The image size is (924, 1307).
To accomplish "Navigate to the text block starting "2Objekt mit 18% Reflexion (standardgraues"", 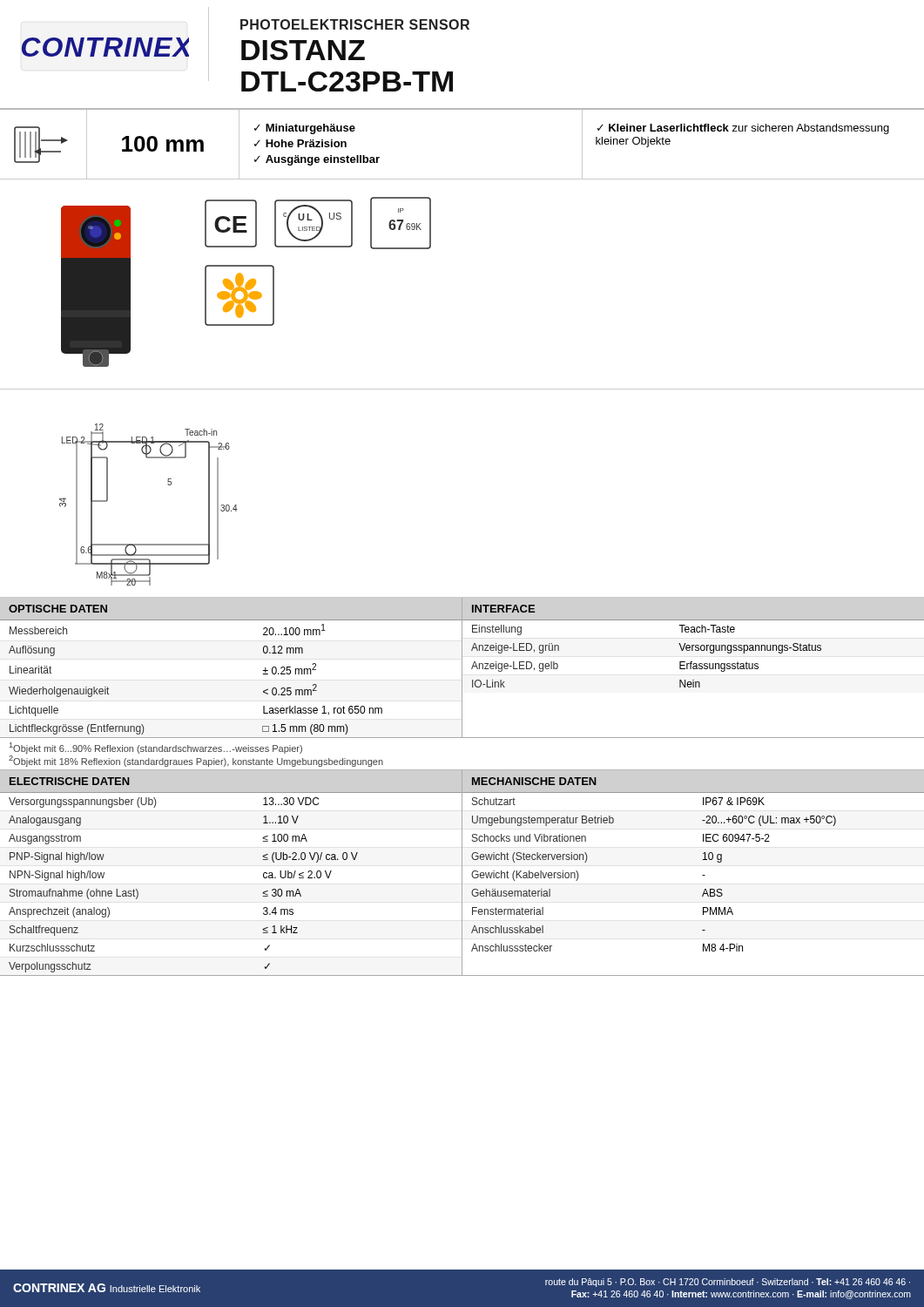I will click(196, 760).
